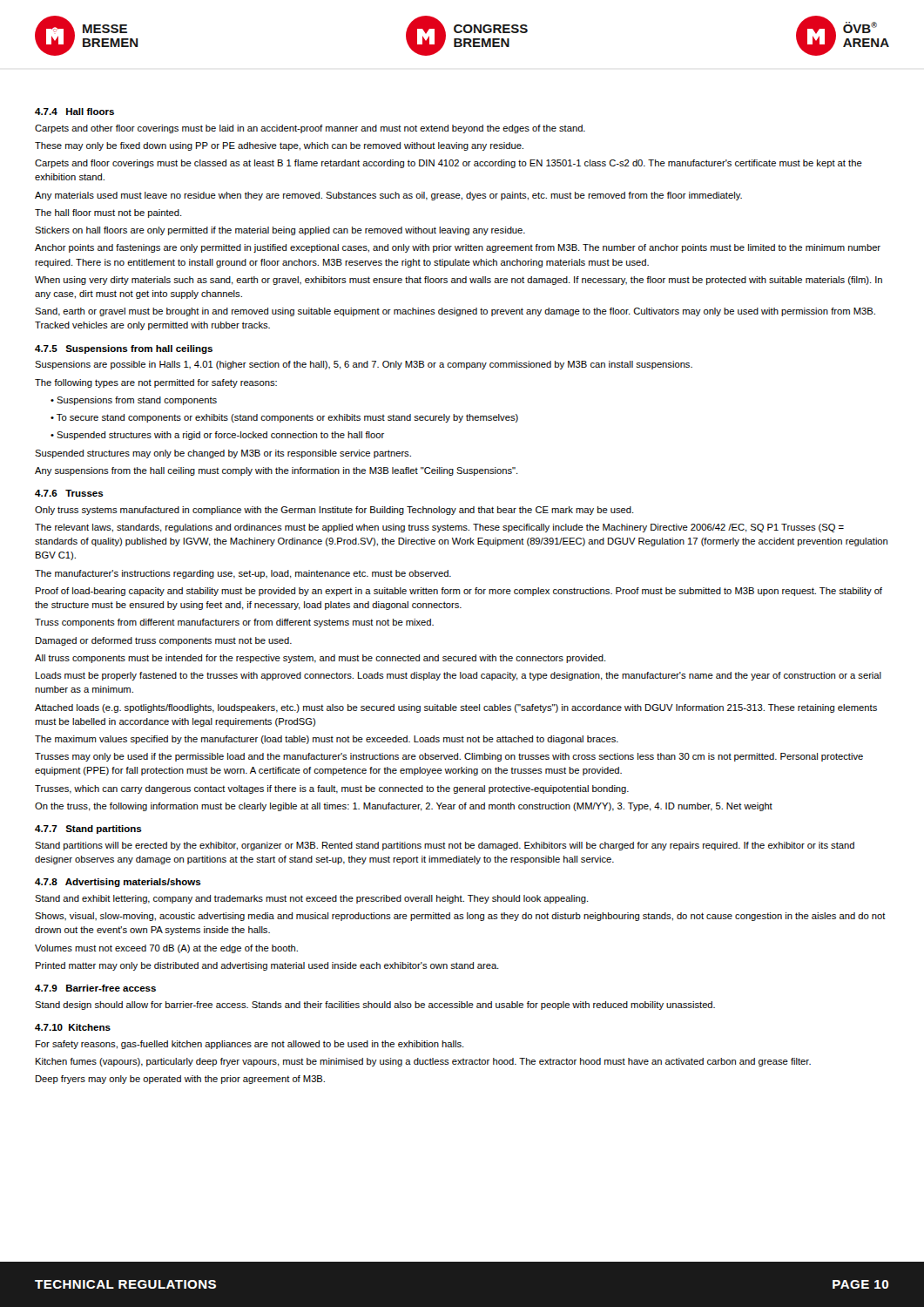This screenshot has height=1307, width=924.
Task: Click the passage that begins "Suspended structures may only be changed"
Action: click(223, 454)
